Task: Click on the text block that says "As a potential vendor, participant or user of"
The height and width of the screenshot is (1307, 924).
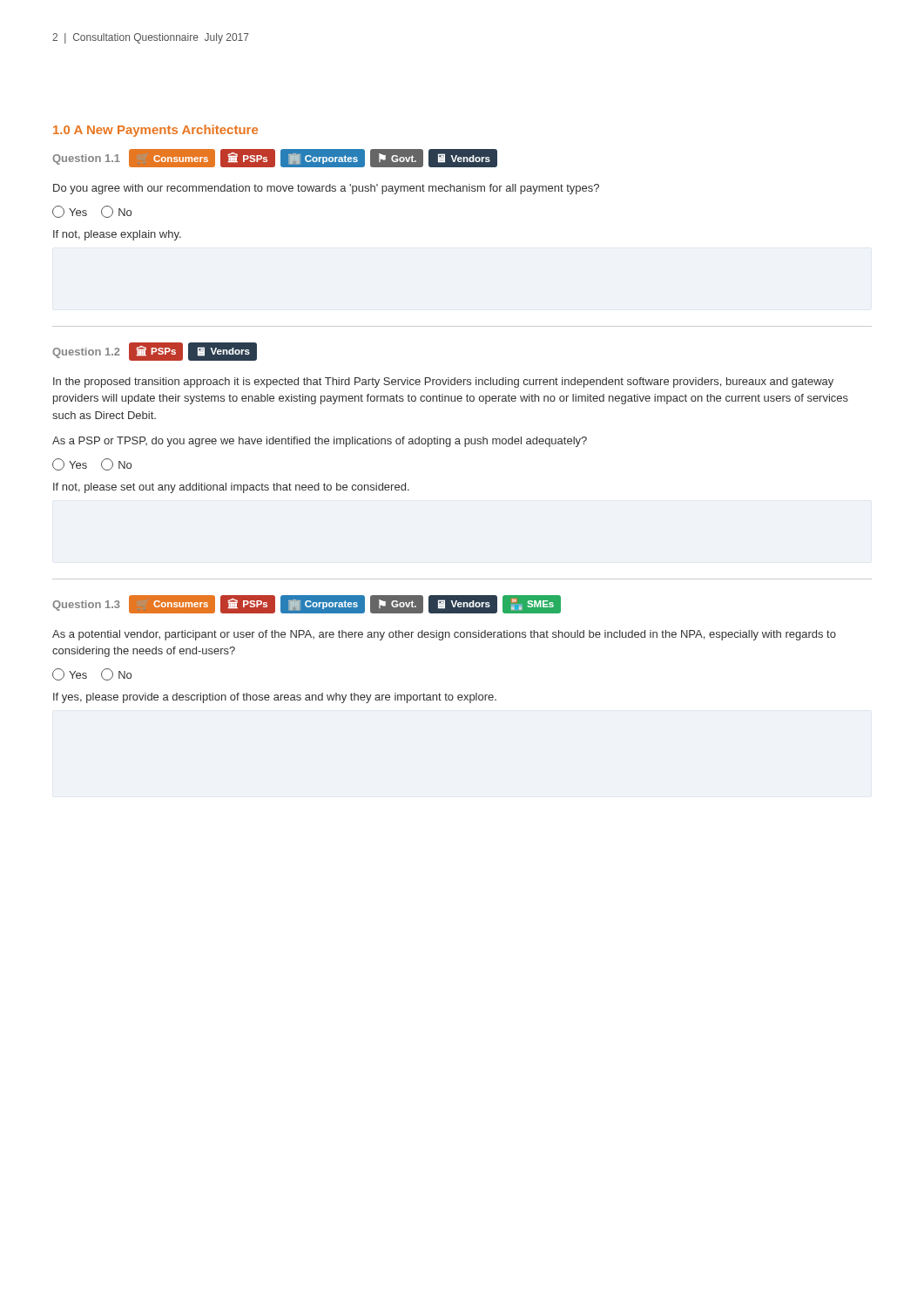Action: pyautogui.click(x=444, y=642)
